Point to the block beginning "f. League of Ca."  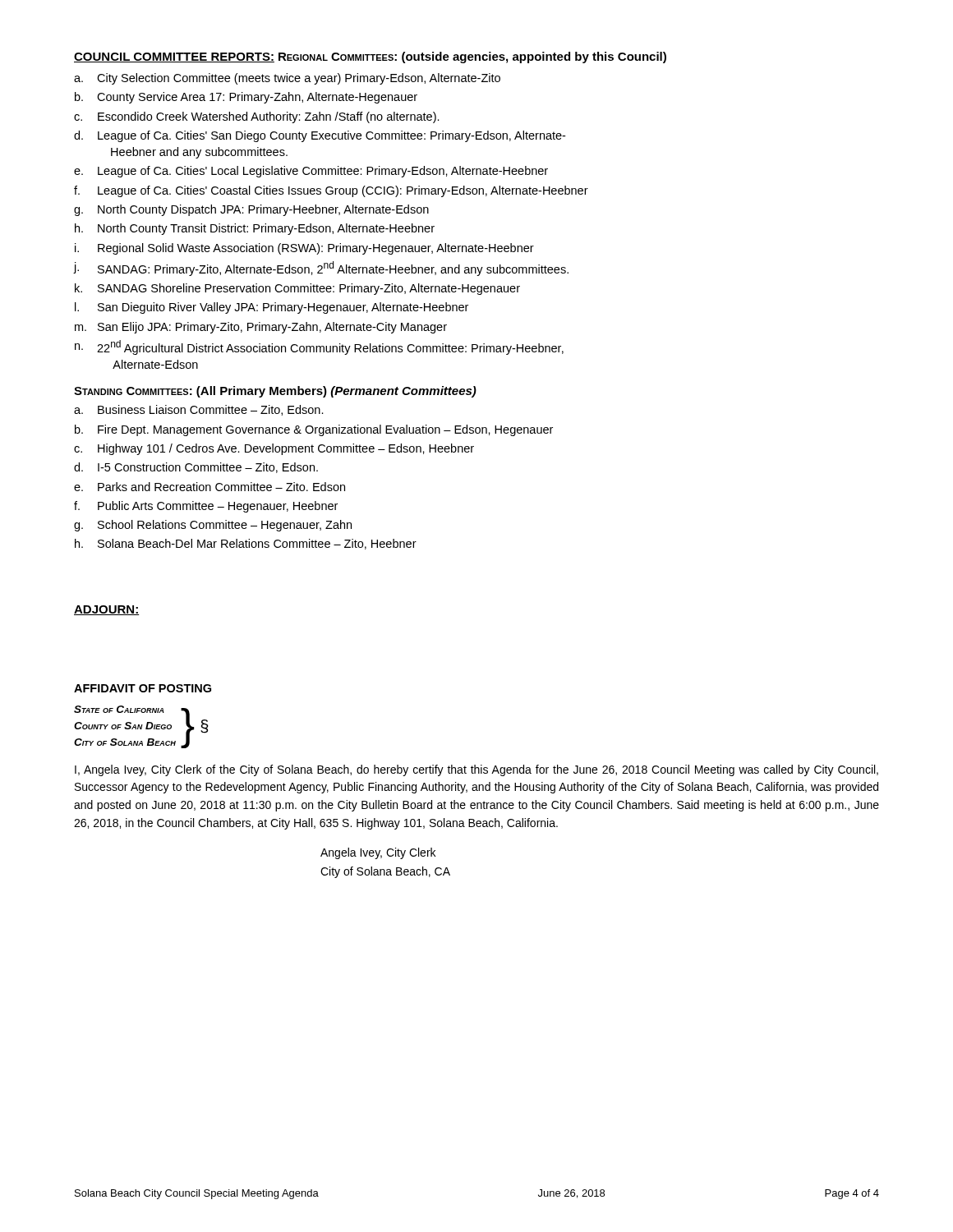(476, 191)
